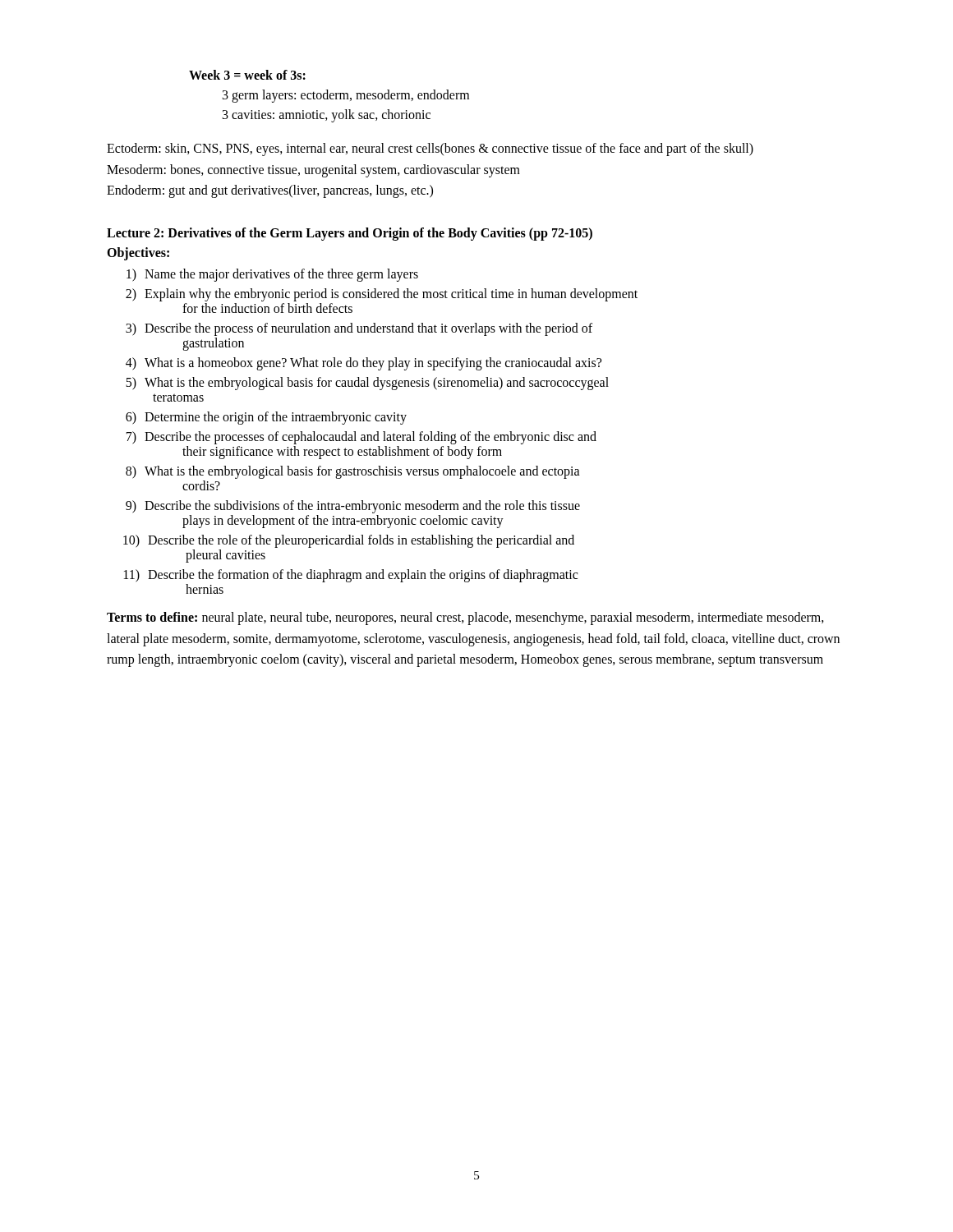953x1232 pixels.
Task: Select the region starting "7) Describe the processes of"
Action: (476, 445)
